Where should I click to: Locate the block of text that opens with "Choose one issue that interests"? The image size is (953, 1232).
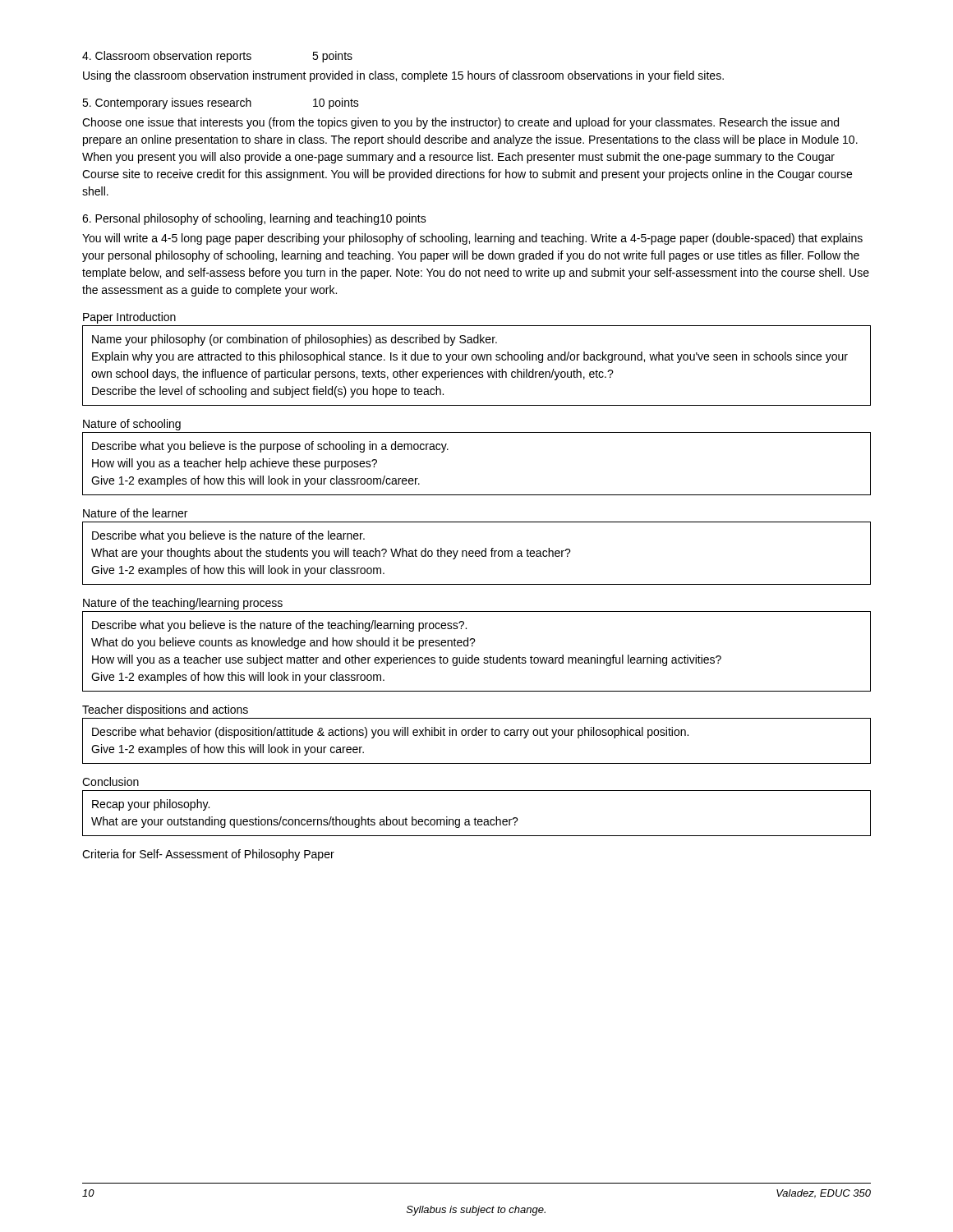(x=470, y=157)
